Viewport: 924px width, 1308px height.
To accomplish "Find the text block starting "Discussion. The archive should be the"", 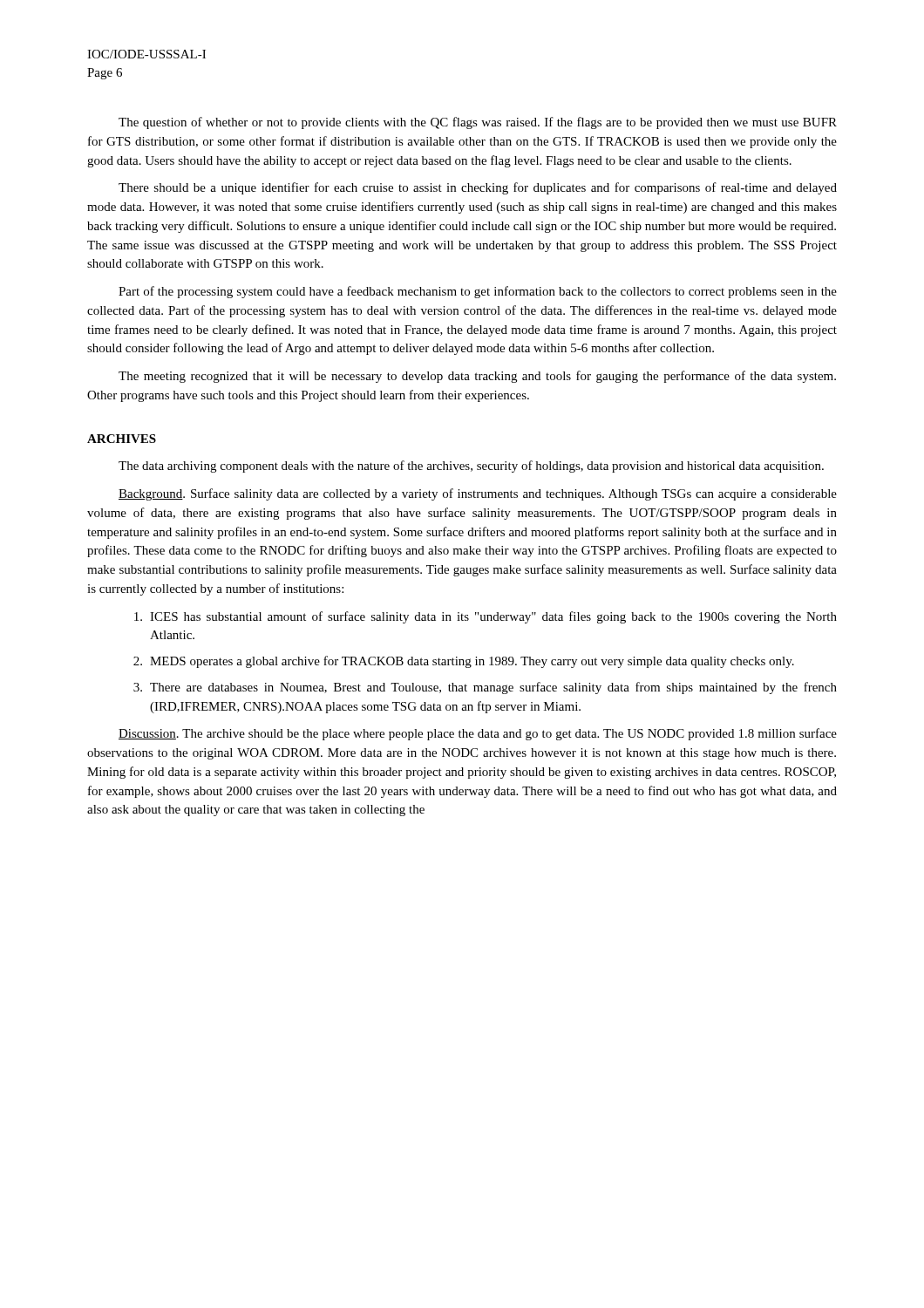I will [x=462, y=772].
